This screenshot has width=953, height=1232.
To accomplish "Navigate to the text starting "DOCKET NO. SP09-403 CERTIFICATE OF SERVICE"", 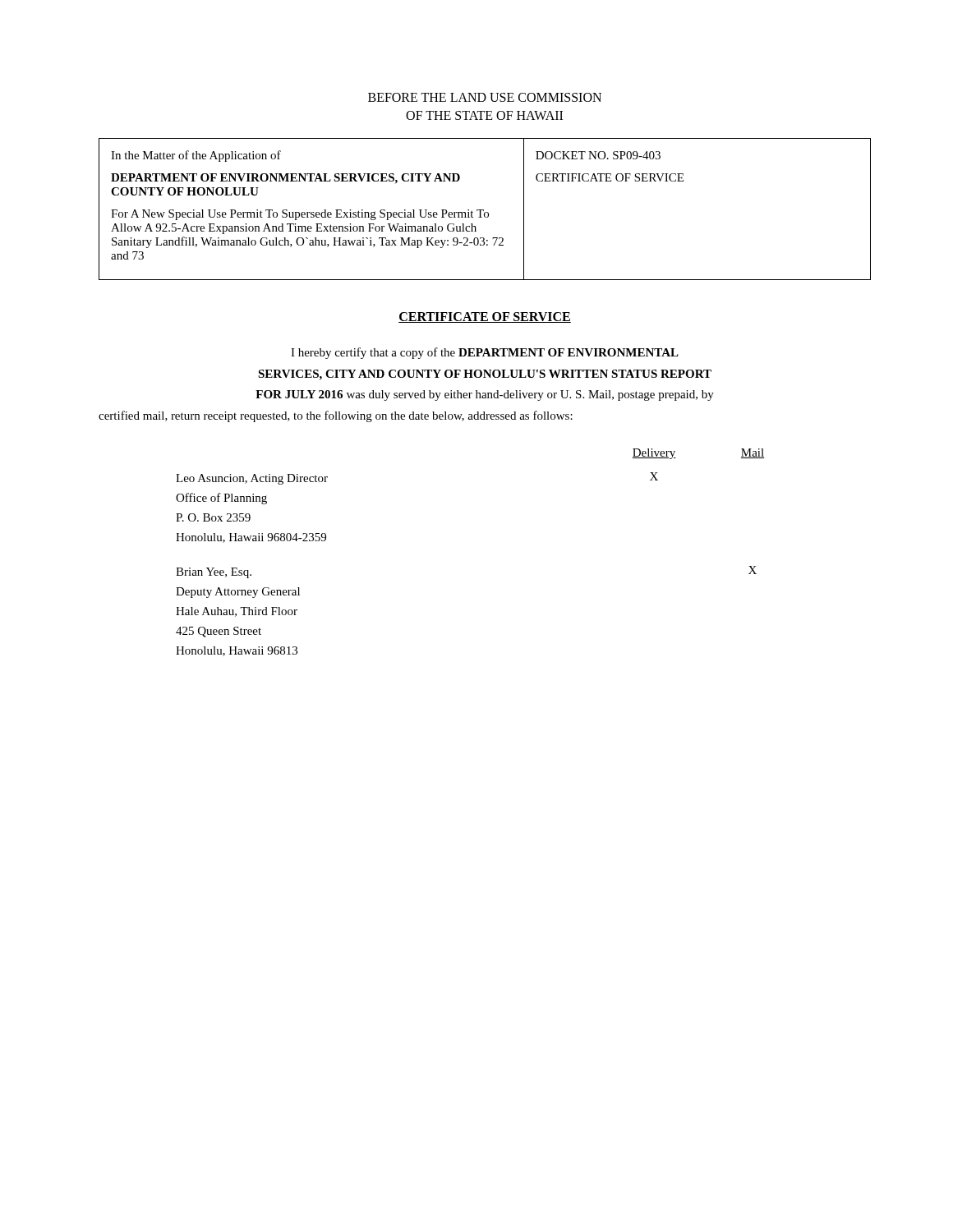I will 622,174.
